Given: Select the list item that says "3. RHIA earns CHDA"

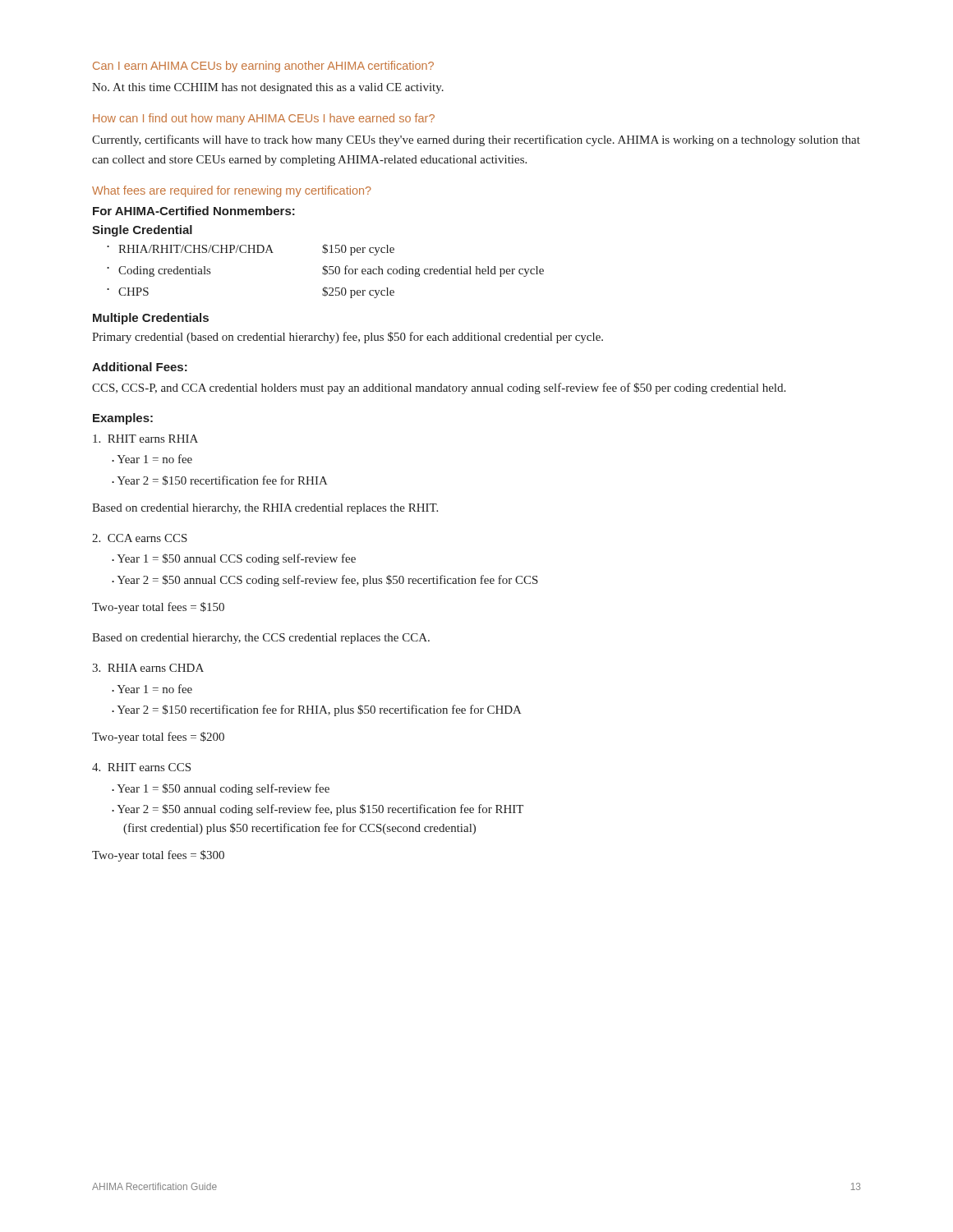Looking at the screenshot, I should (148, 668).
